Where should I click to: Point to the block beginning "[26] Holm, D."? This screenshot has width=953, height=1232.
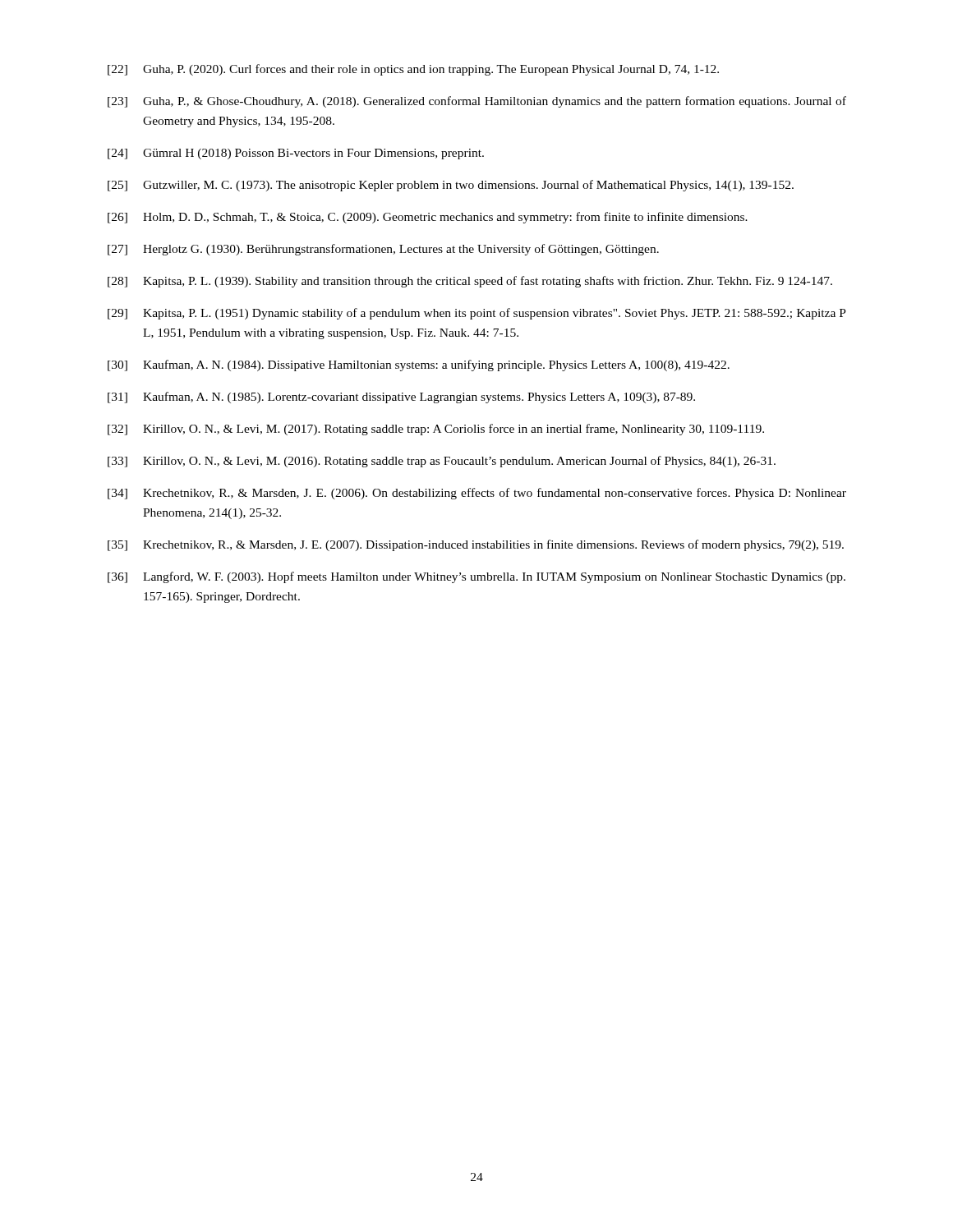click(427, 217)
